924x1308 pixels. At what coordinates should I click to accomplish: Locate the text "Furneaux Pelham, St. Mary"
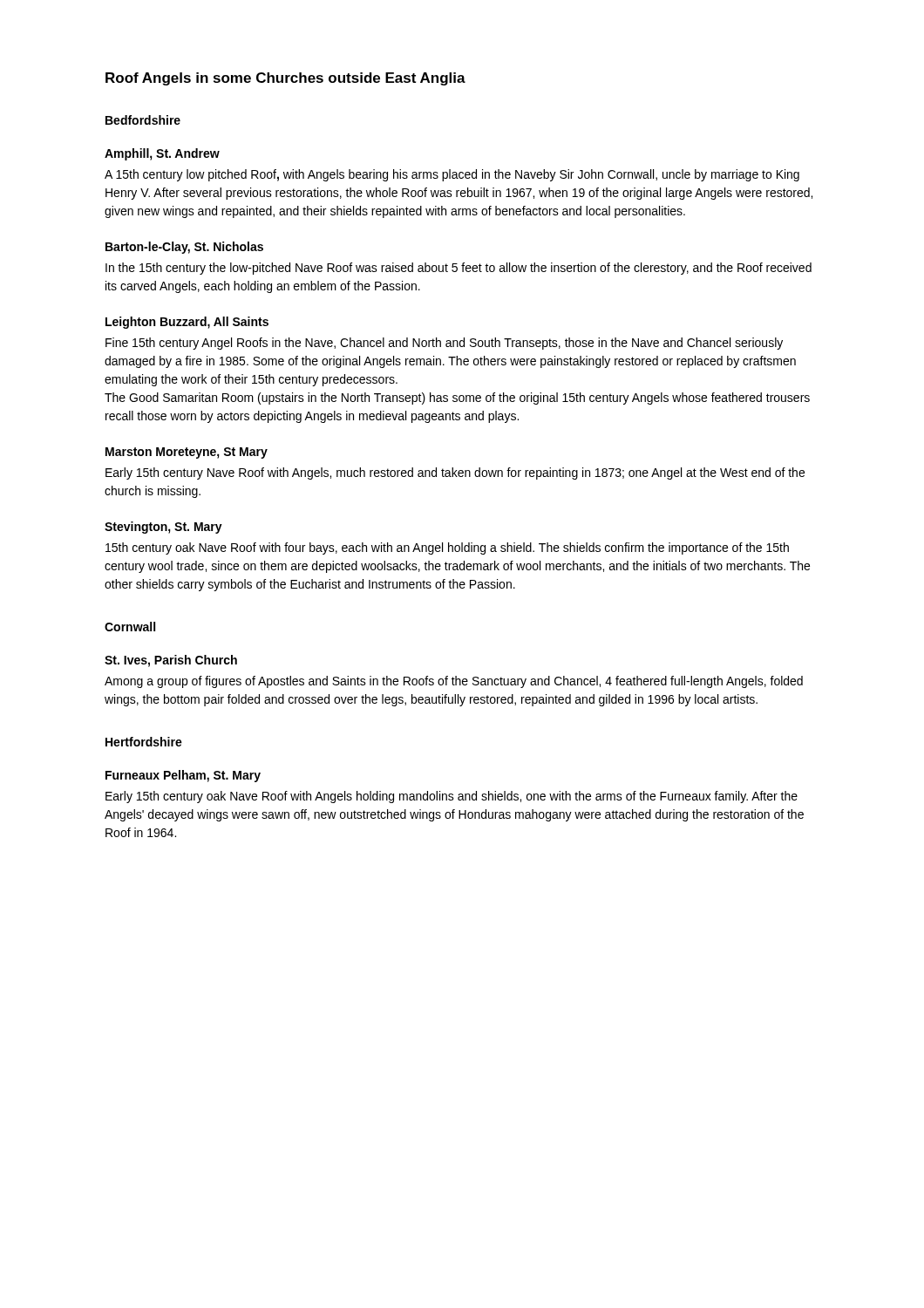point(183,775)
